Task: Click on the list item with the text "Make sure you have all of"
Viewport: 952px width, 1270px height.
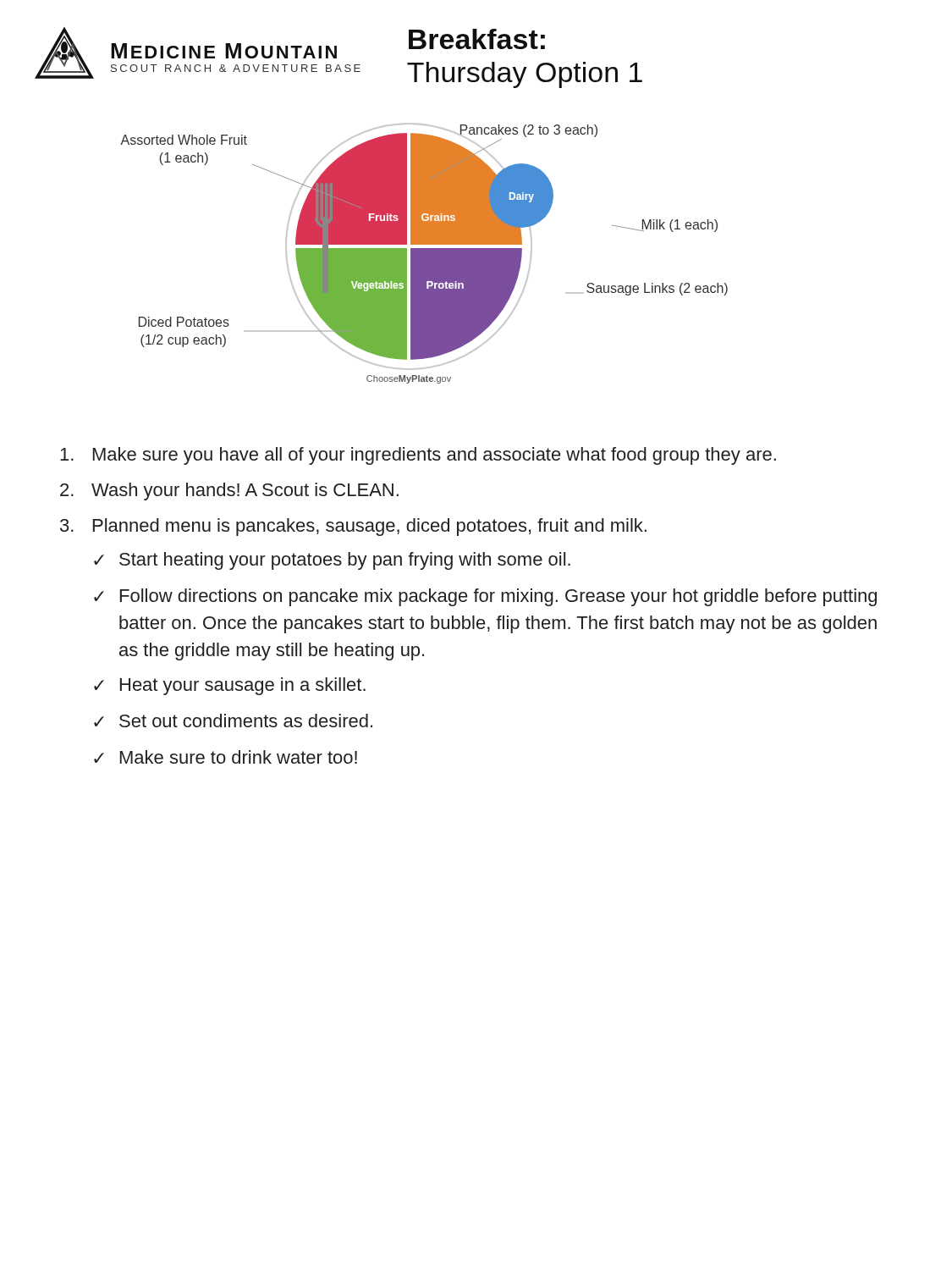Action: 492,455
